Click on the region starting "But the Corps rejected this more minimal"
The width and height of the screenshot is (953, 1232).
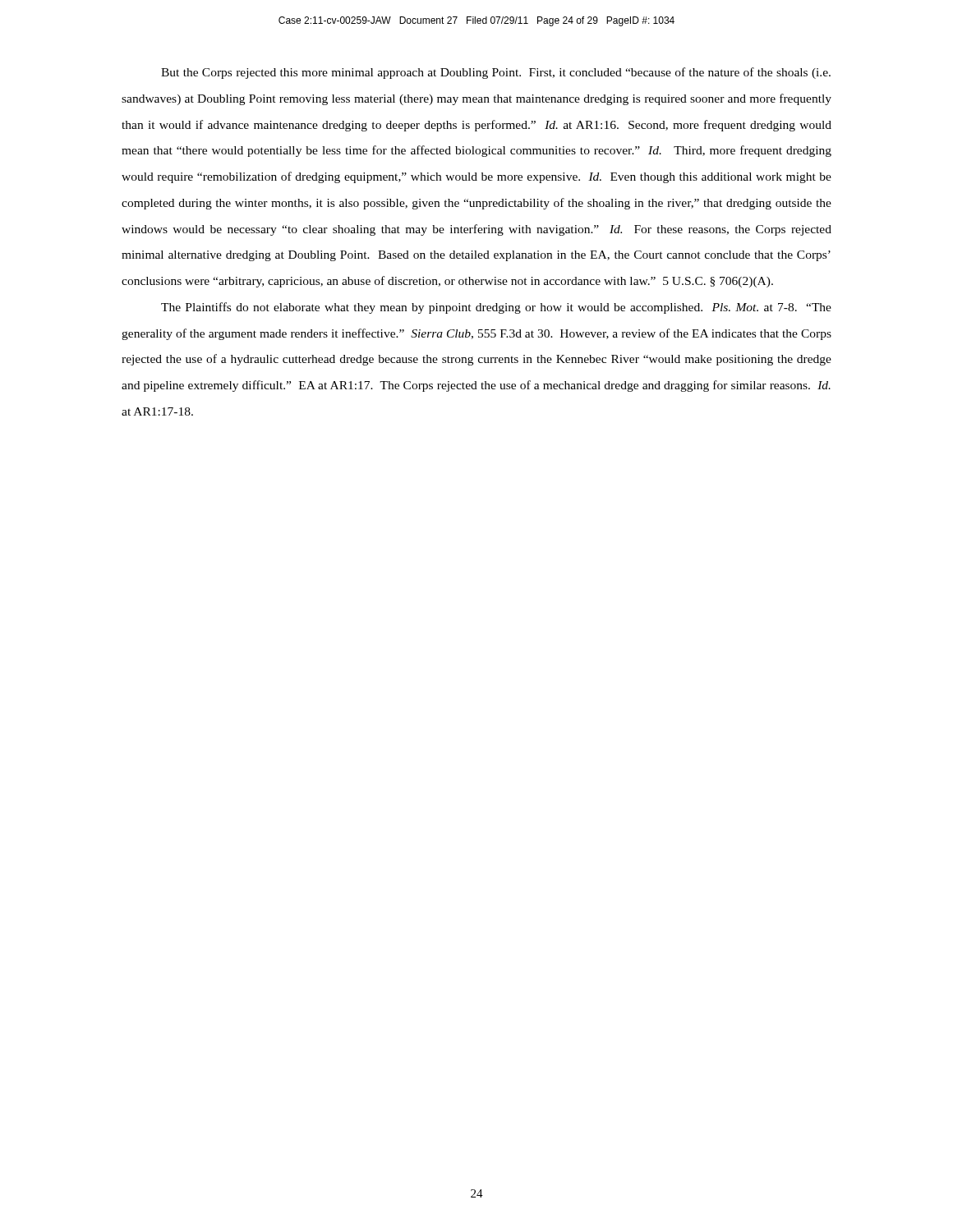coord(476,242)
